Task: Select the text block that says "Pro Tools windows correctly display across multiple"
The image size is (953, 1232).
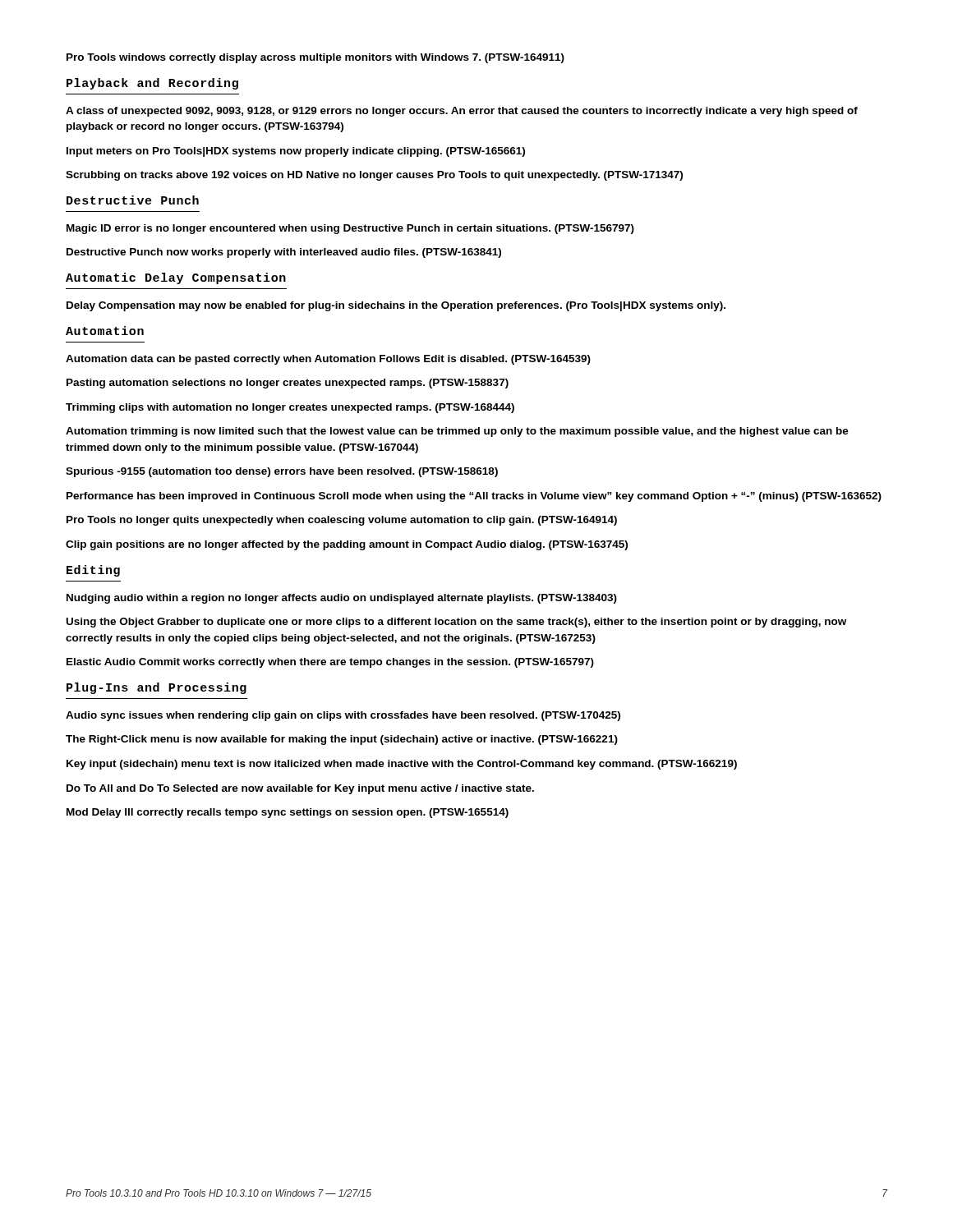Action: click(x=315, y=57)
